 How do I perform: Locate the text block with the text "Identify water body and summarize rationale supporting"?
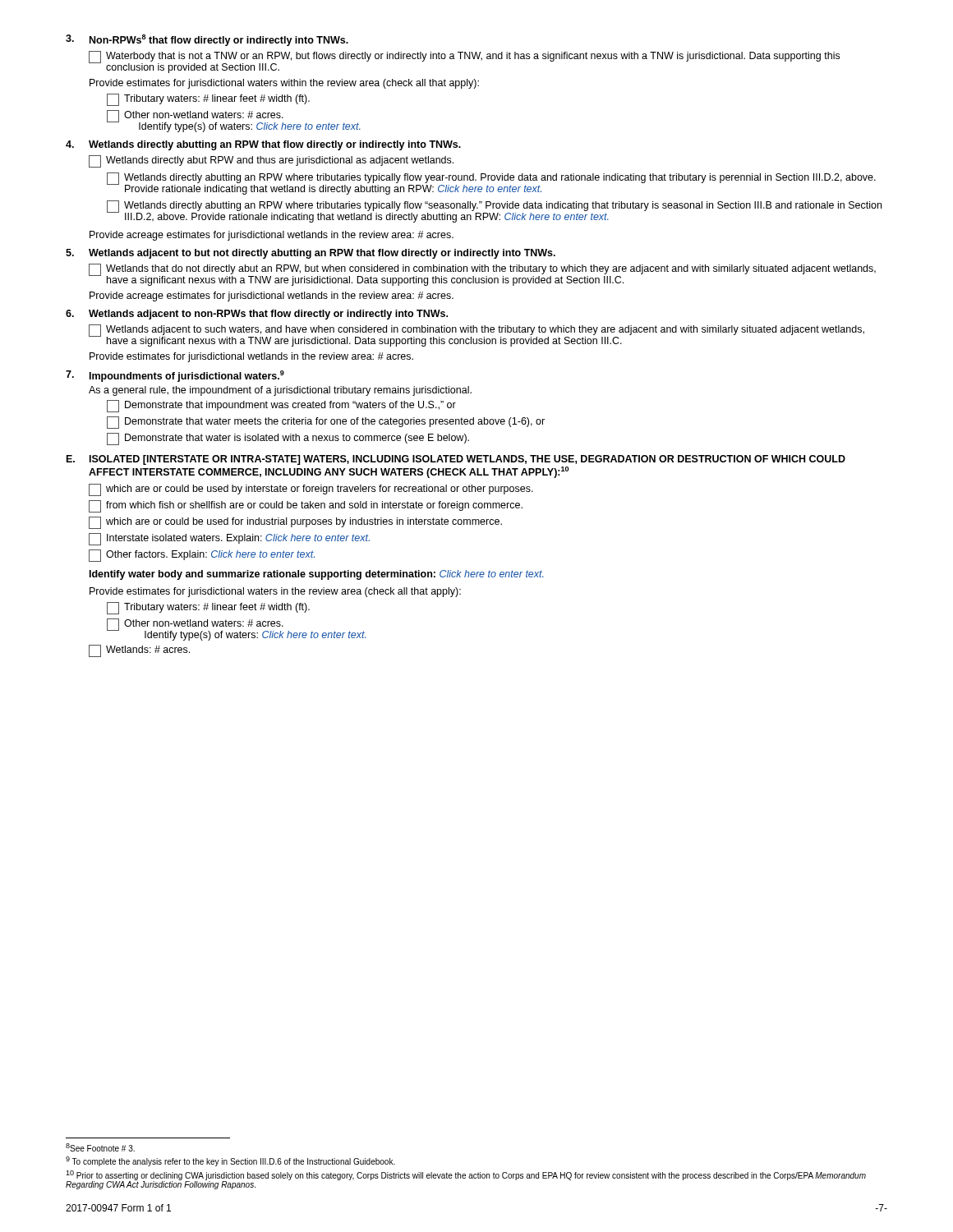pos(317,574)
